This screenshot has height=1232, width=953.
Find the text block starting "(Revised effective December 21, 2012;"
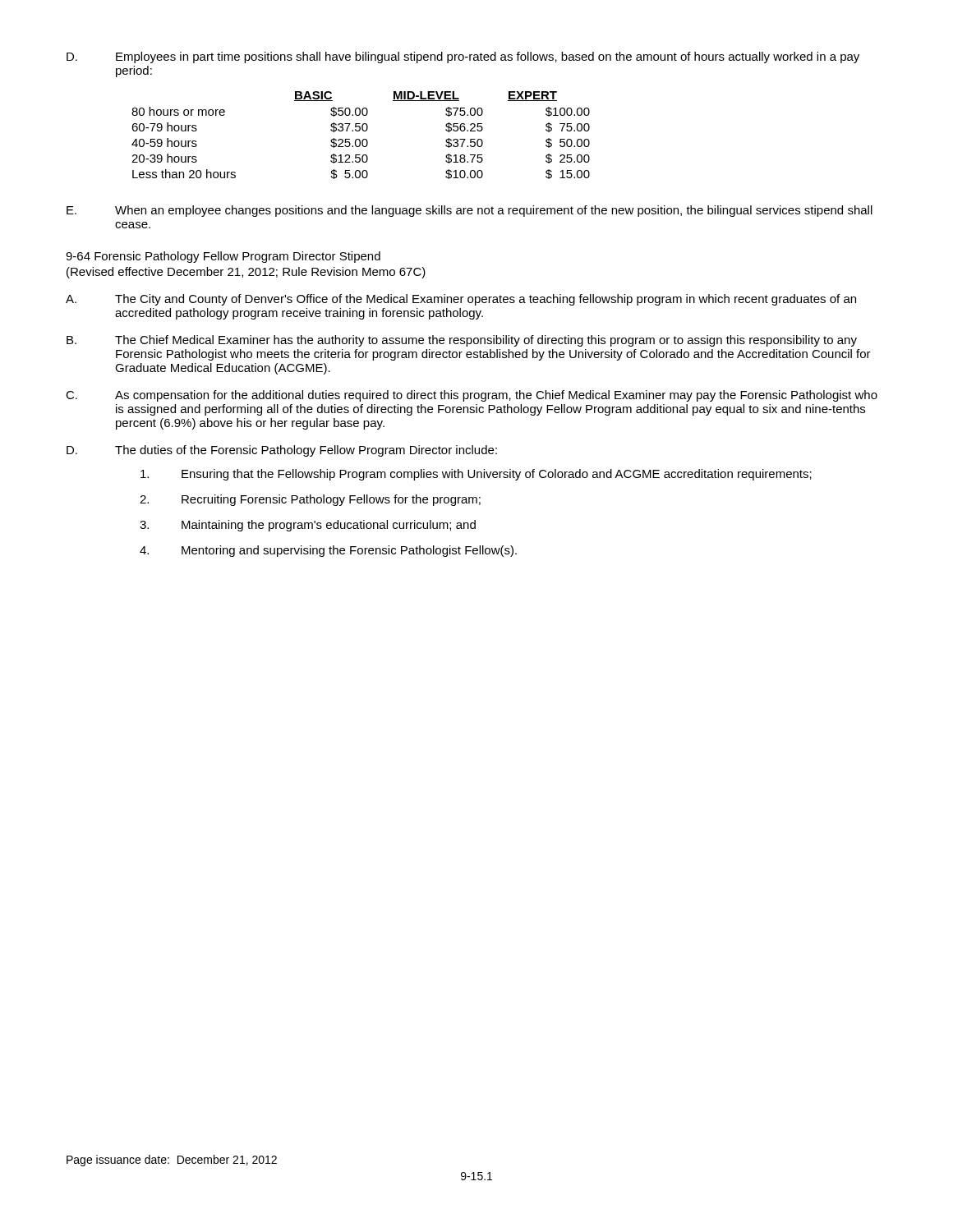click(x=246, y=271)
